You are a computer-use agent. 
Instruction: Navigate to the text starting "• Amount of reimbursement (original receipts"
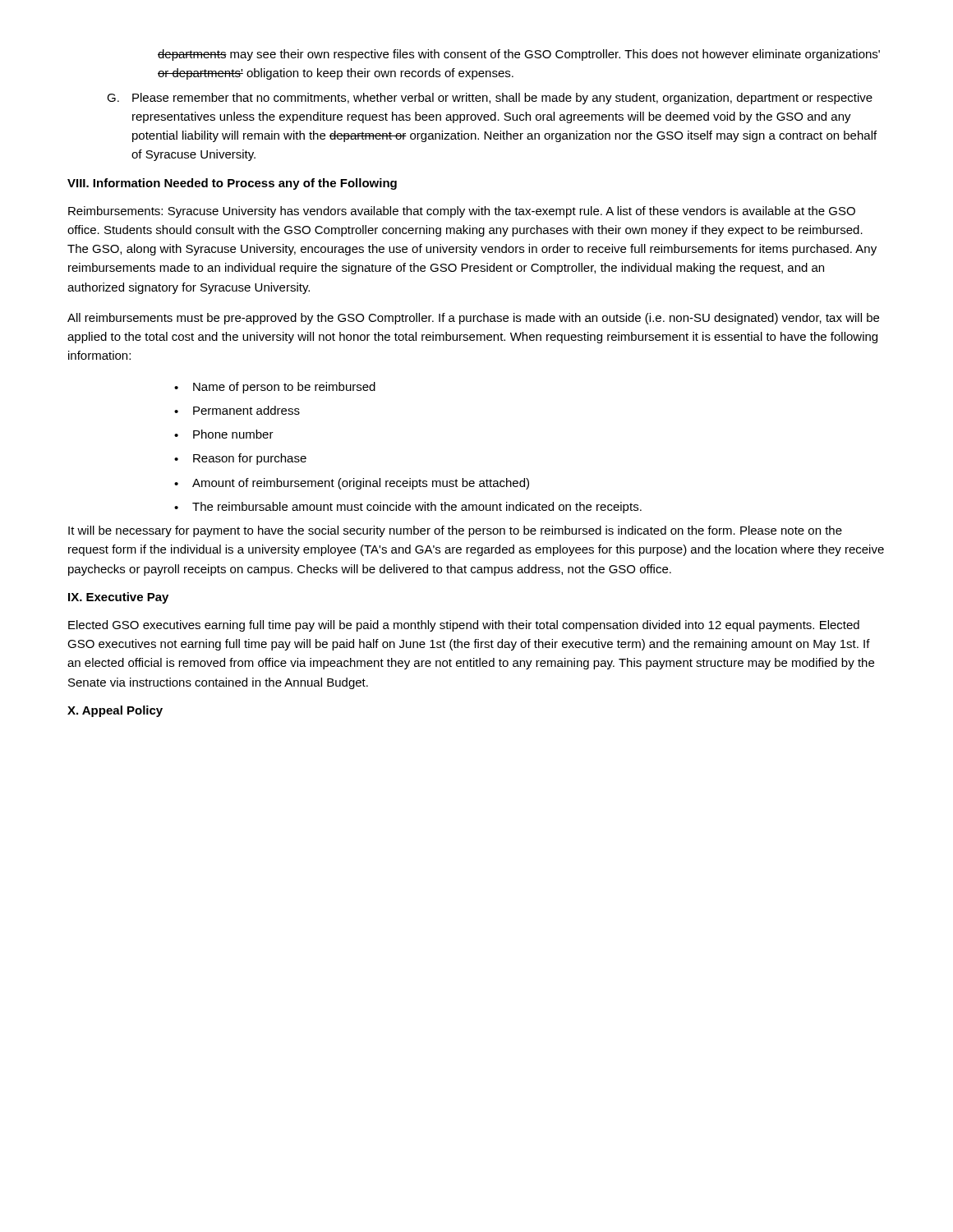click(x=352, y=483)
